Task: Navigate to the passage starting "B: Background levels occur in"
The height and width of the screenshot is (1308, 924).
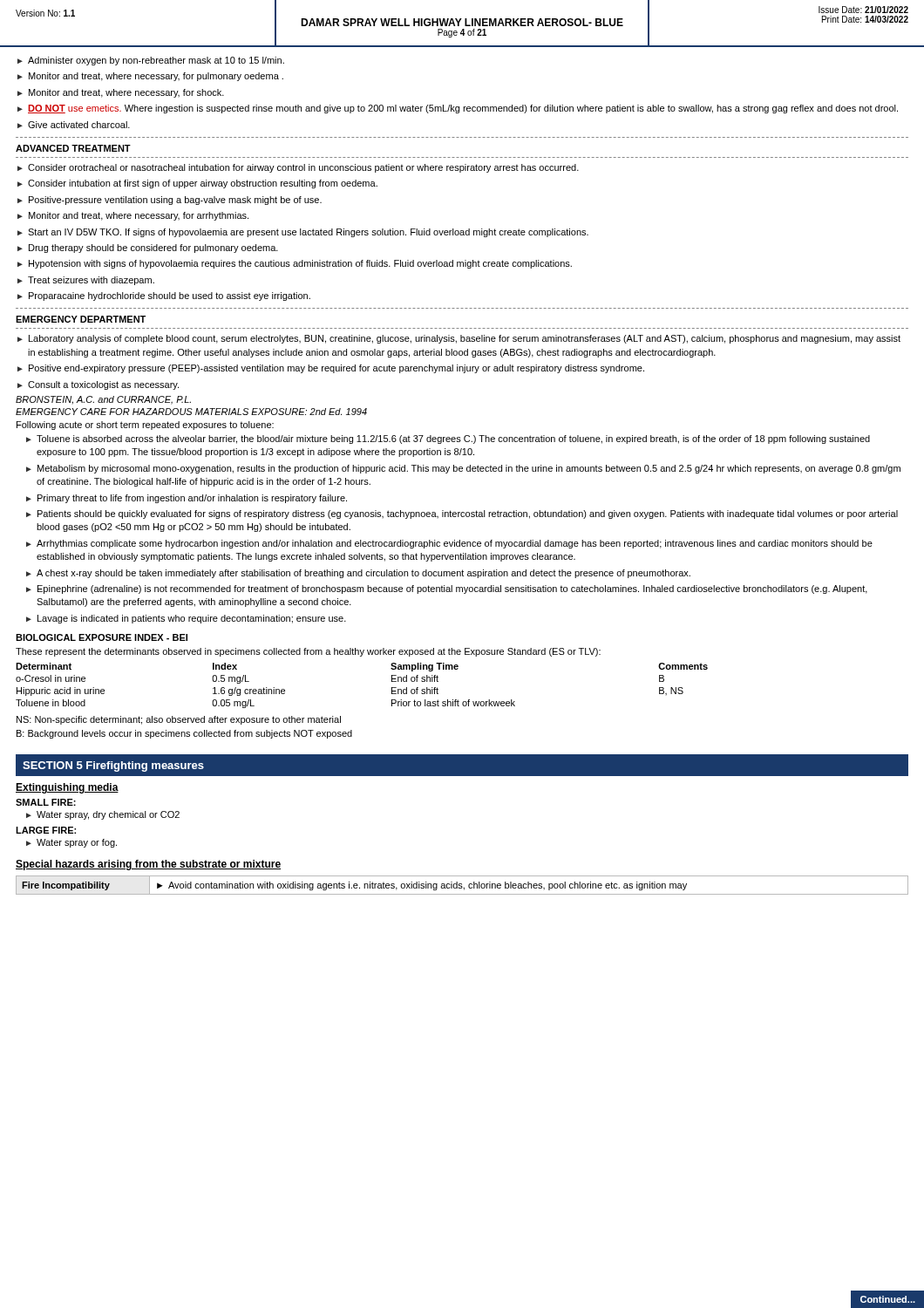Action: pos(184,733)
